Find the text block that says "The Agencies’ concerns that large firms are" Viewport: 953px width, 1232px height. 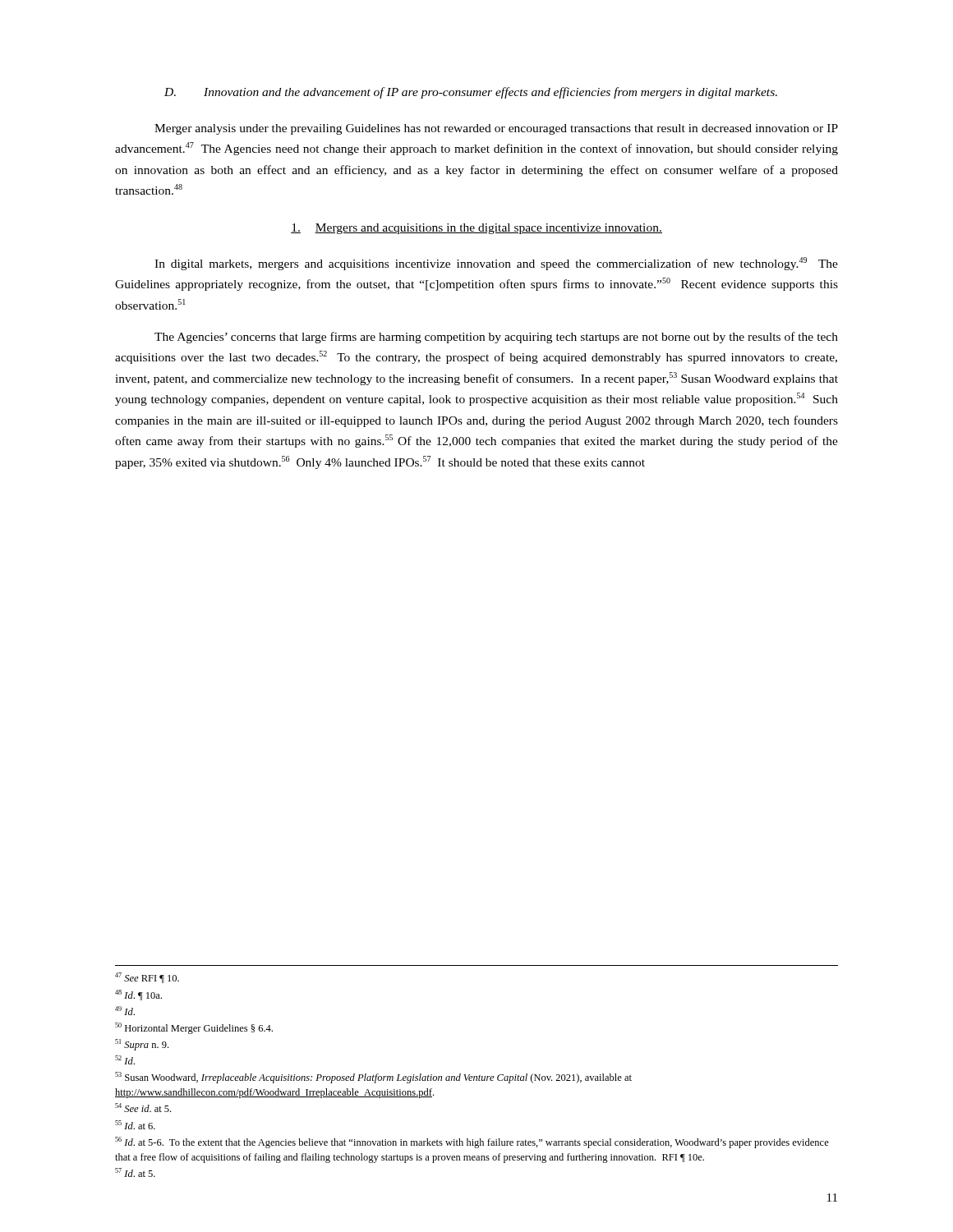tap(476, 399)
